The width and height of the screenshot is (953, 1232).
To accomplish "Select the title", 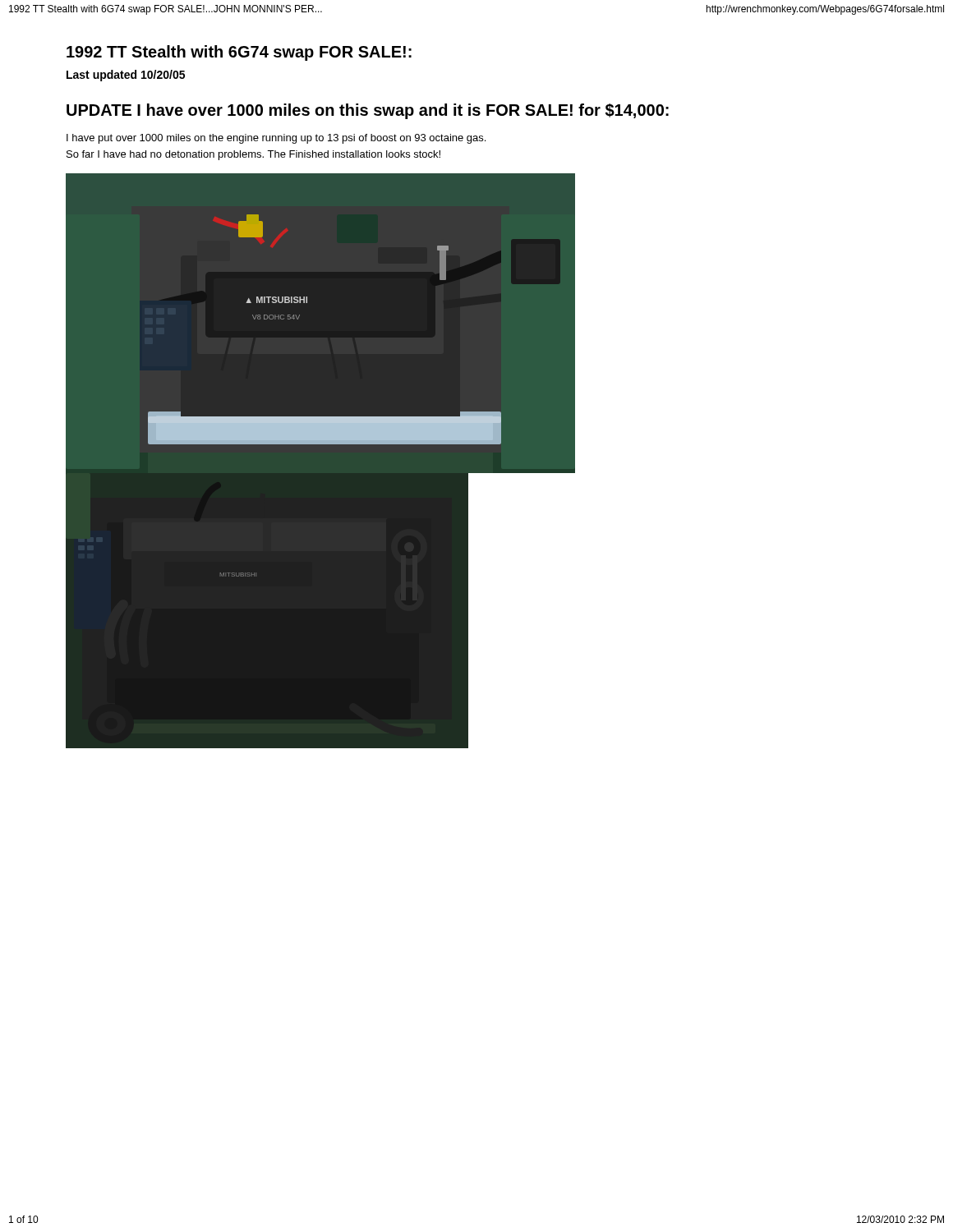I will (x=239, y=52).
